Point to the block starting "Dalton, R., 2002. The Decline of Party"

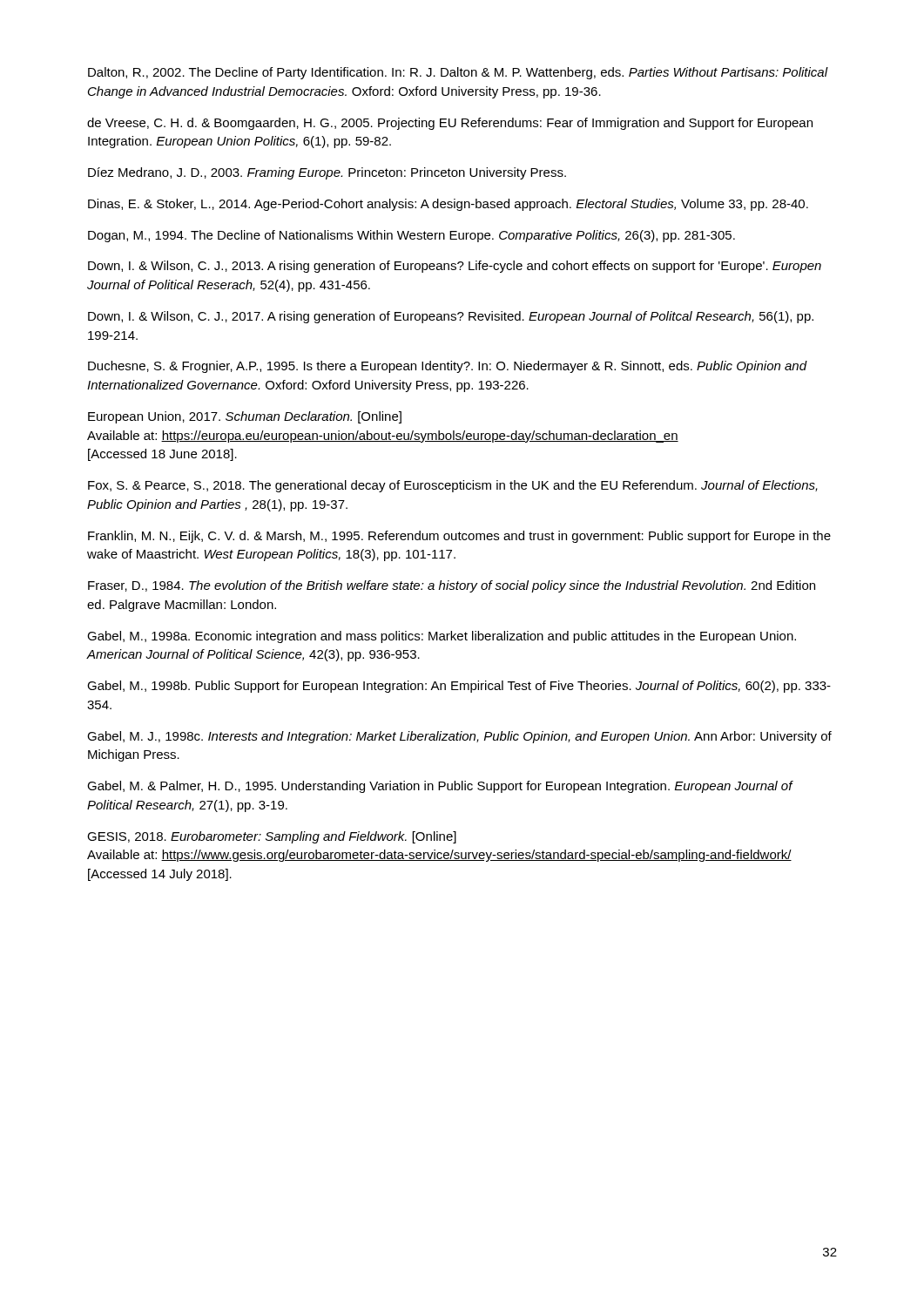(x=457, y=81)
